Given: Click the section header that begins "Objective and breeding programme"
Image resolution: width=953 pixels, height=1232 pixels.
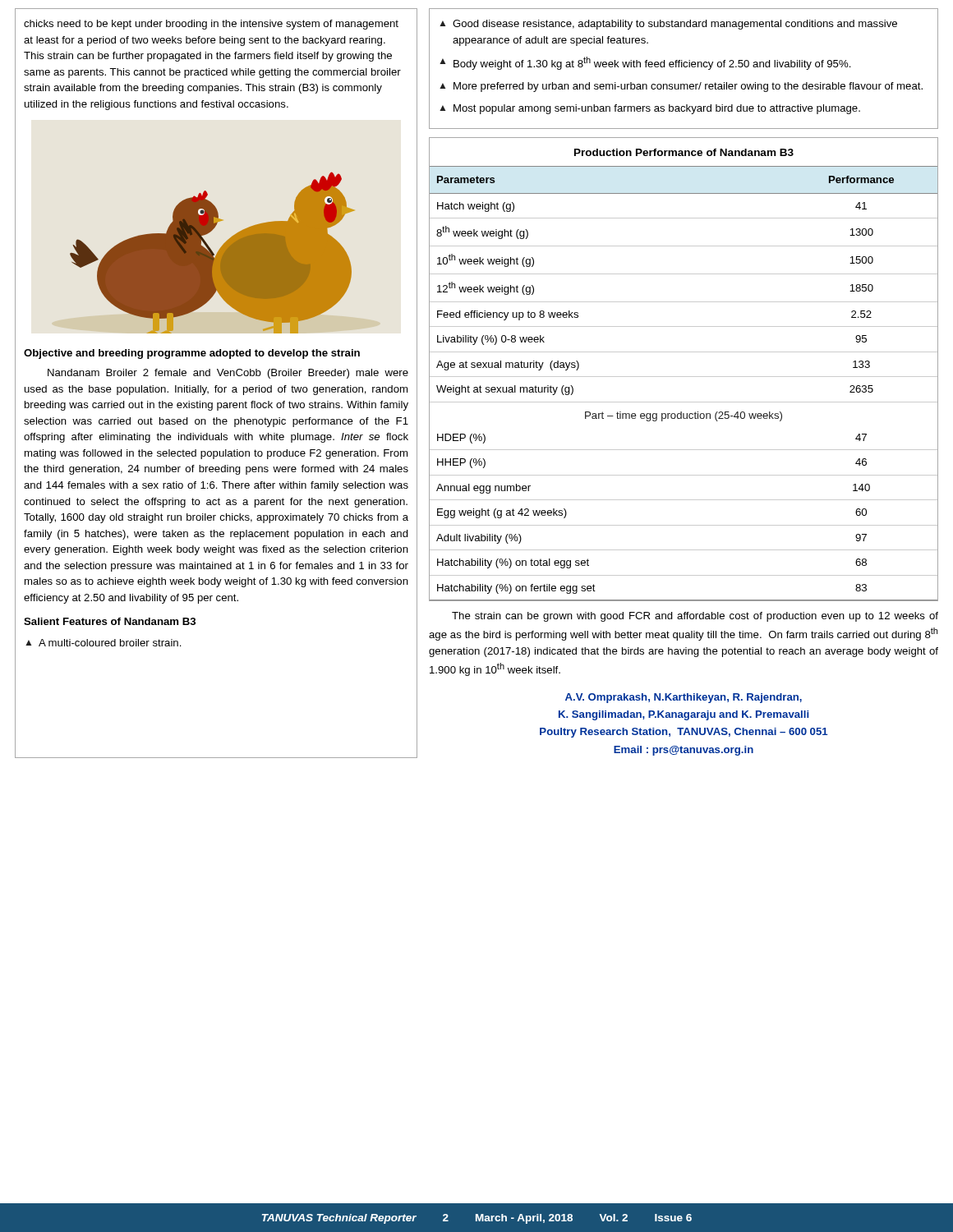Looking at the screenshot, I should click(x=192, y=352).
